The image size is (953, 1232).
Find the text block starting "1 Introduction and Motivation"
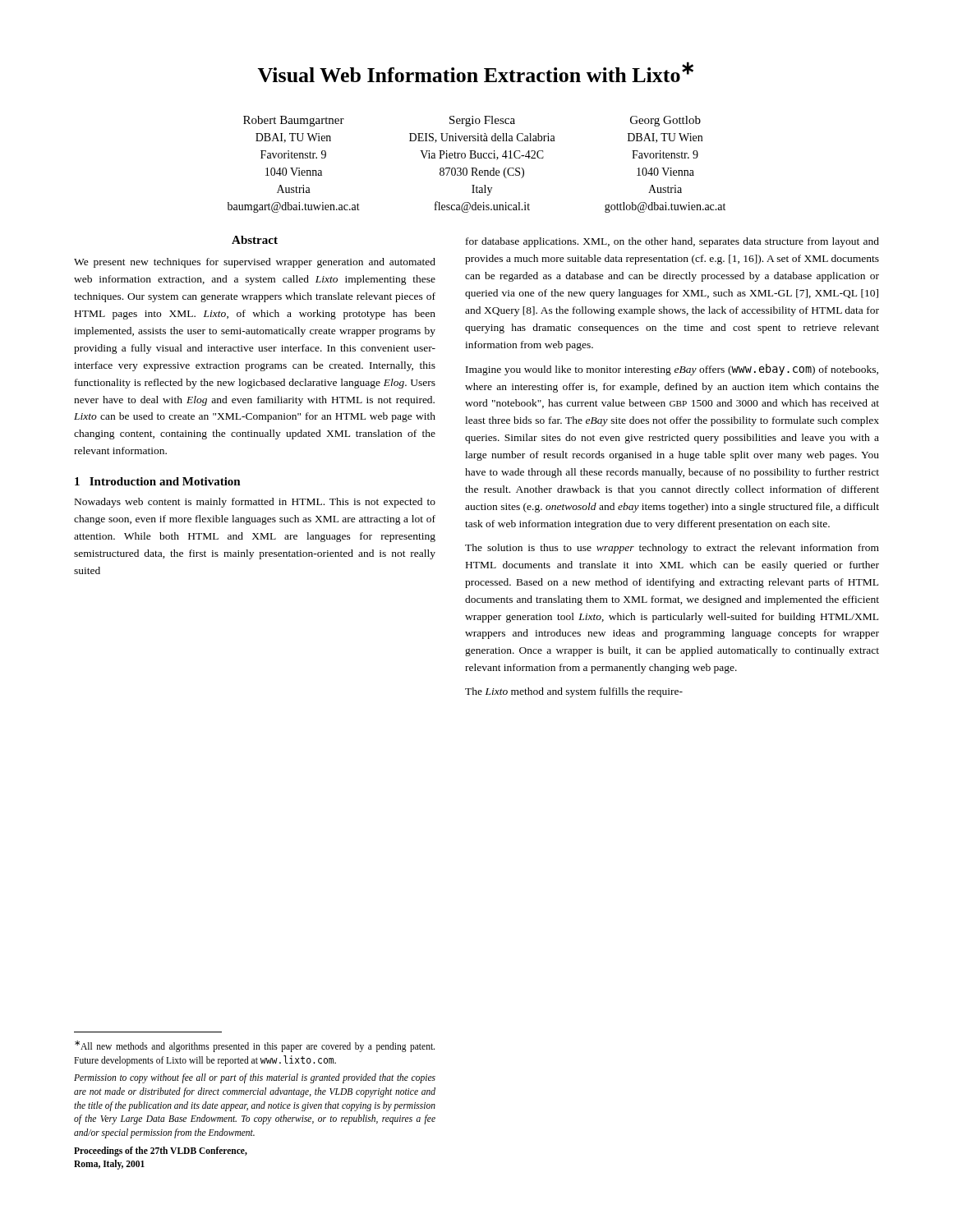pos(157,481)
